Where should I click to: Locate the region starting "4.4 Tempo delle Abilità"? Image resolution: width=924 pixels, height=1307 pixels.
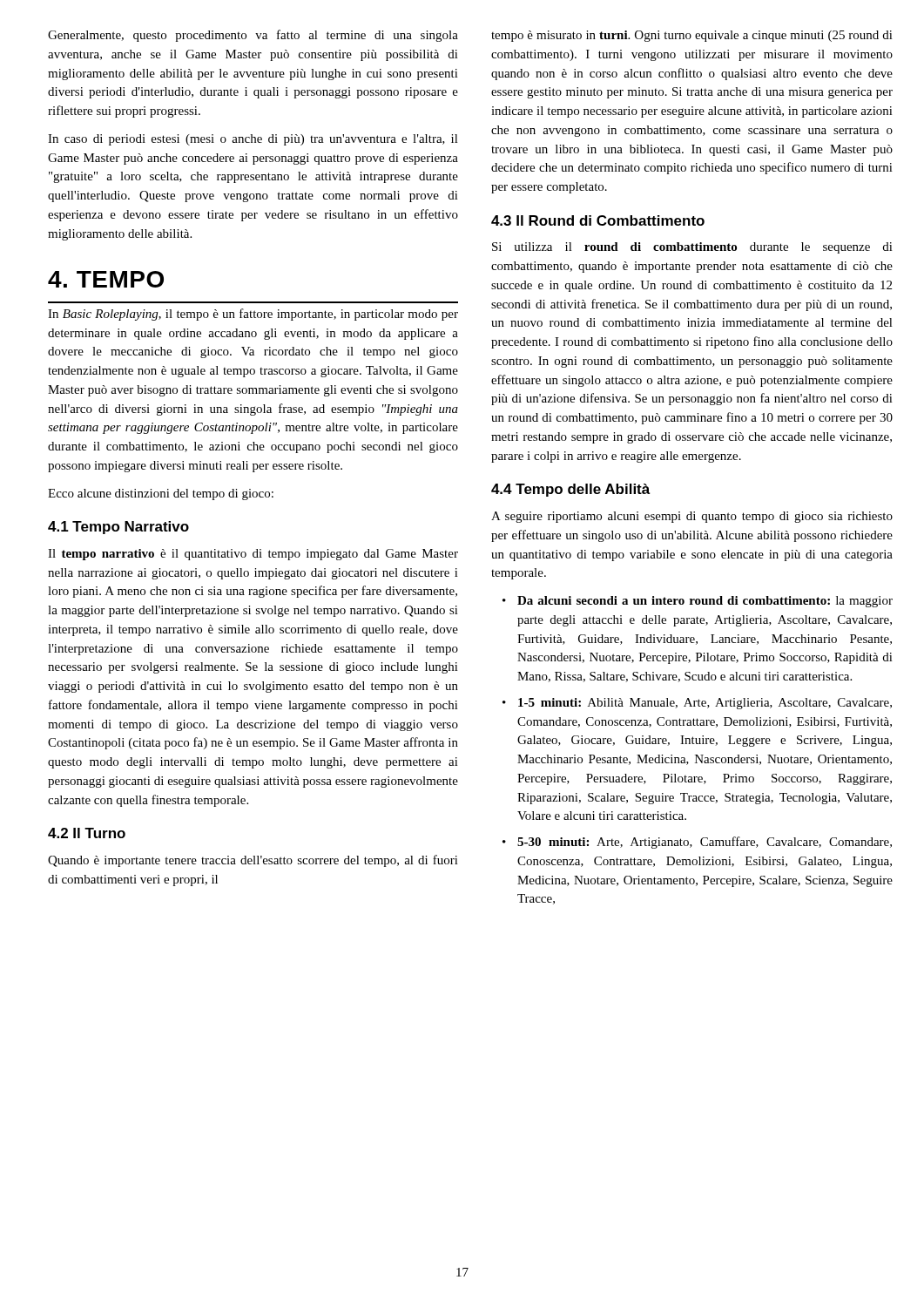tap(570, 490)
